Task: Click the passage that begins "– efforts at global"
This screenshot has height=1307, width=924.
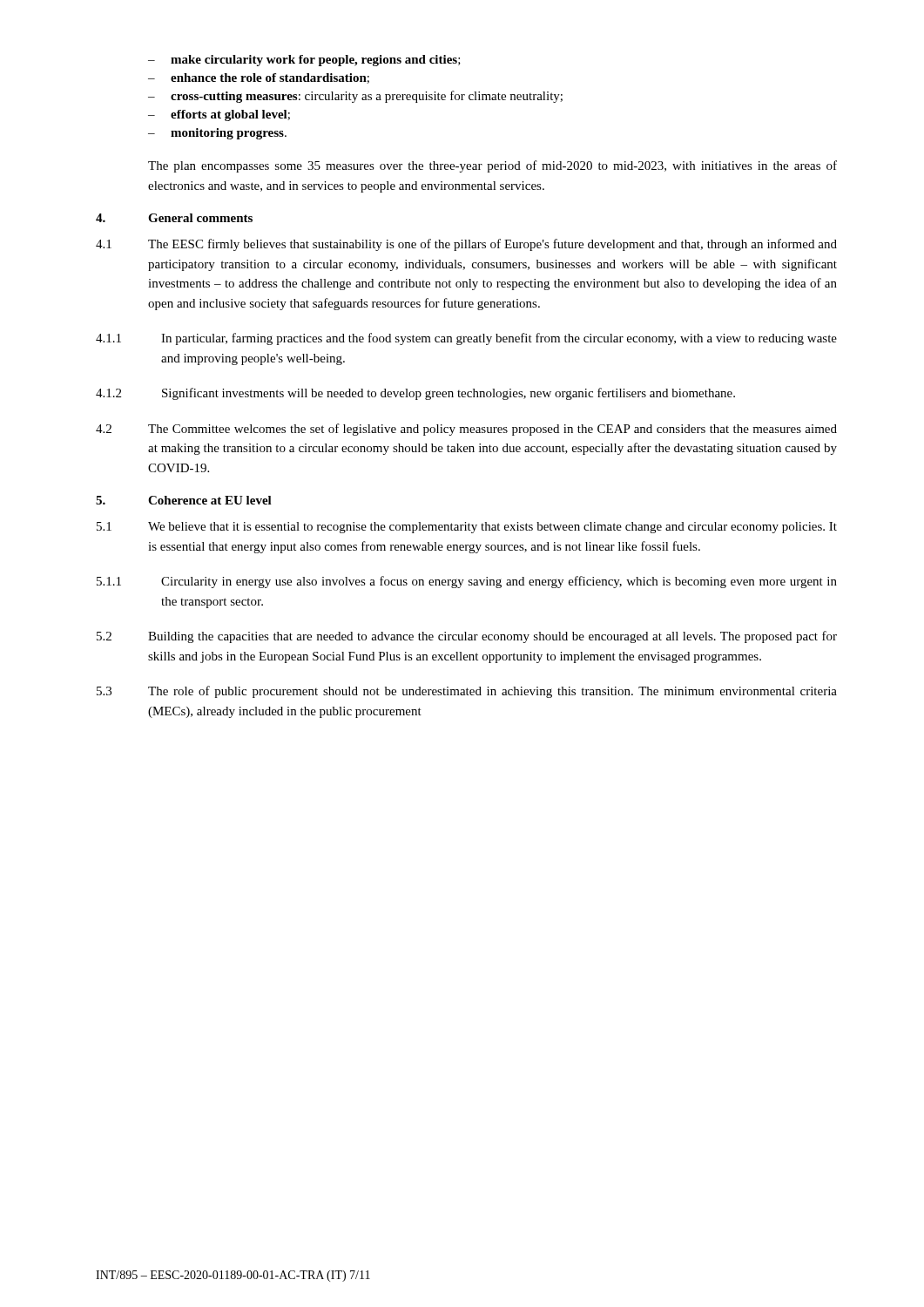Action: point(219,115)
